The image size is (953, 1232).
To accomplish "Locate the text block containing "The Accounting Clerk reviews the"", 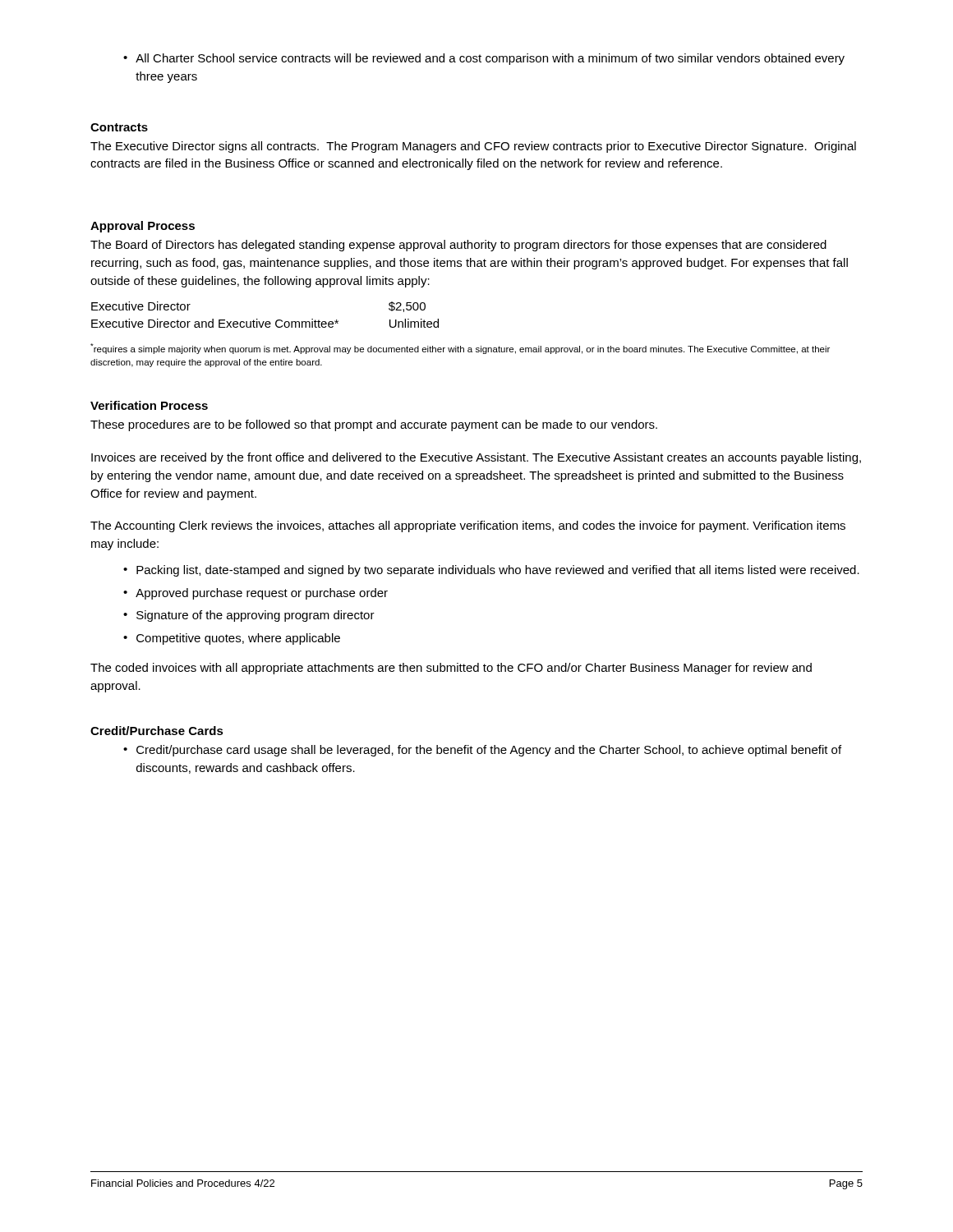I will point(476,535).
